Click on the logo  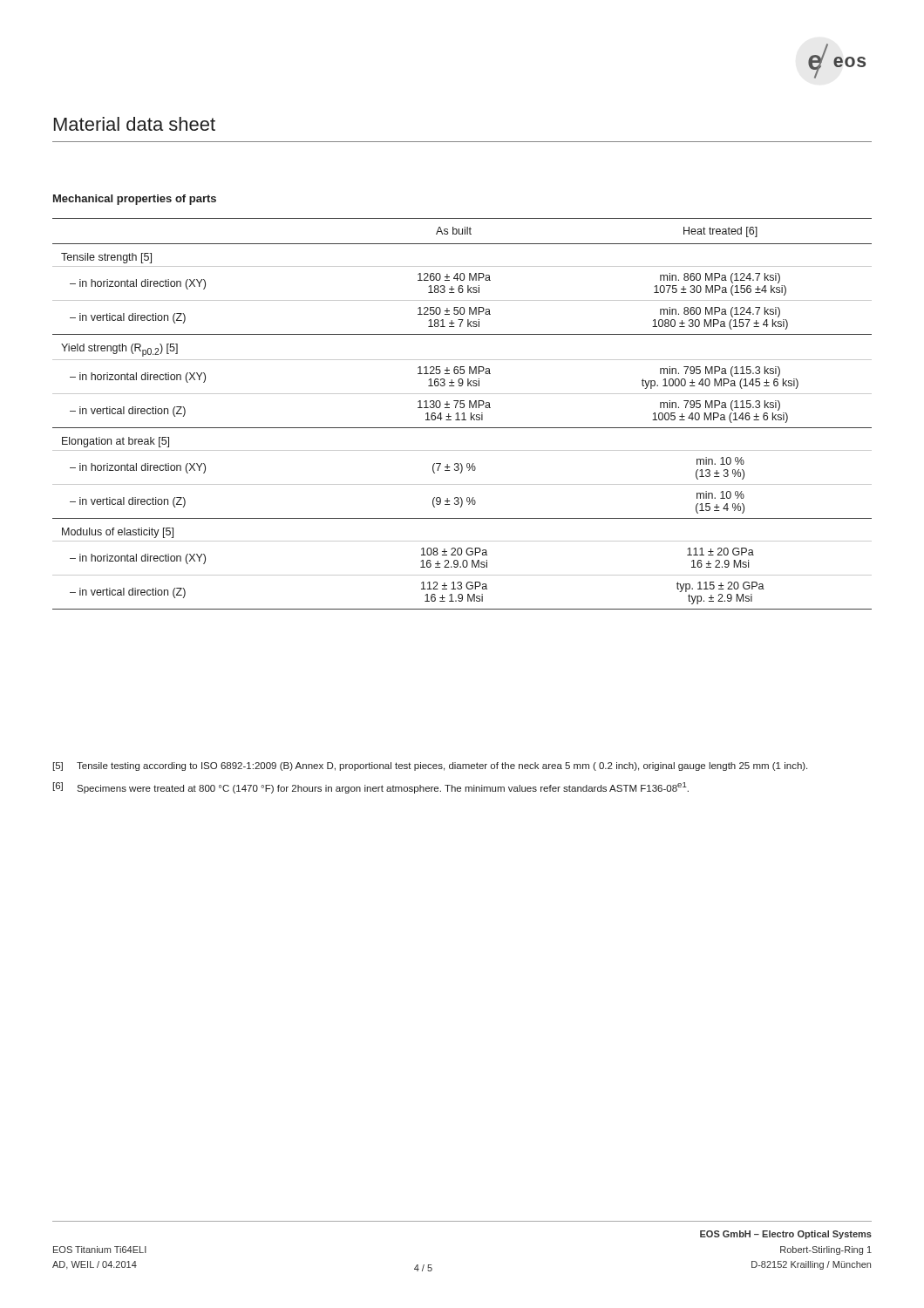click(x=832, y=62)
